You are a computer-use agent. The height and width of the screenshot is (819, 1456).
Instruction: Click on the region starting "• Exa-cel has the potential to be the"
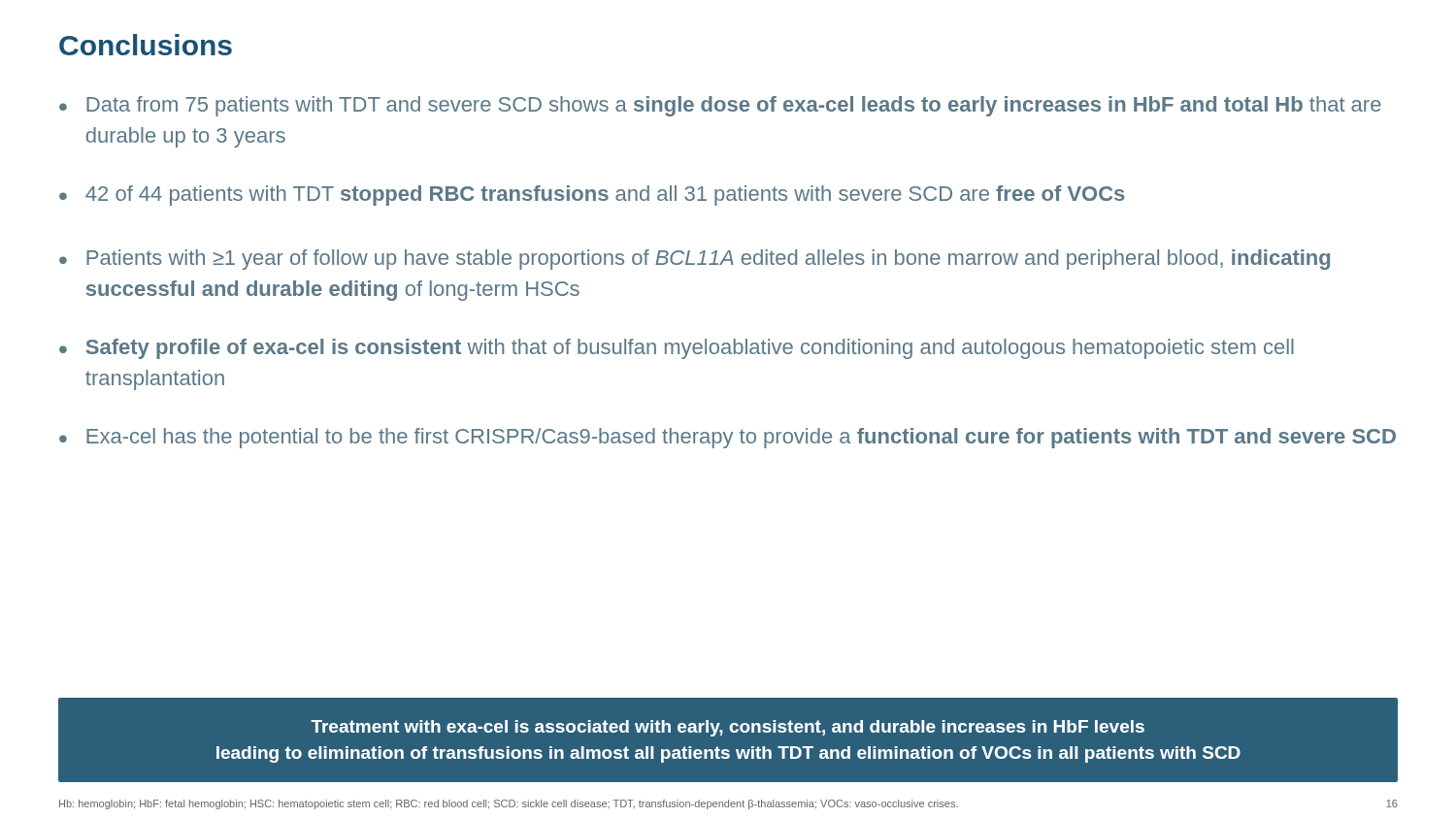coord(728,440)
